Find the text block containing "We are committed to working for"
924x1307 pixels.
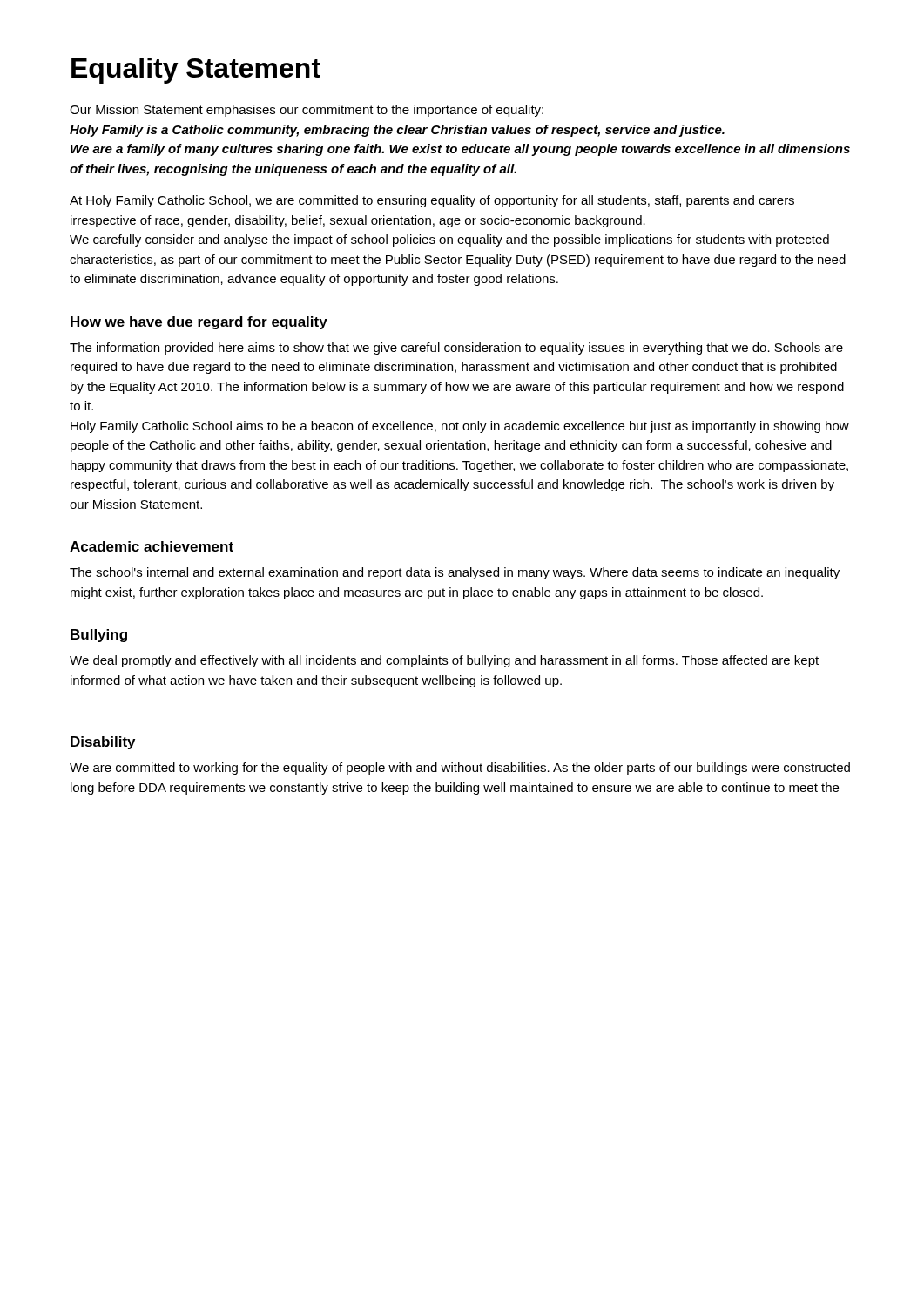click(x=460, y=777)
